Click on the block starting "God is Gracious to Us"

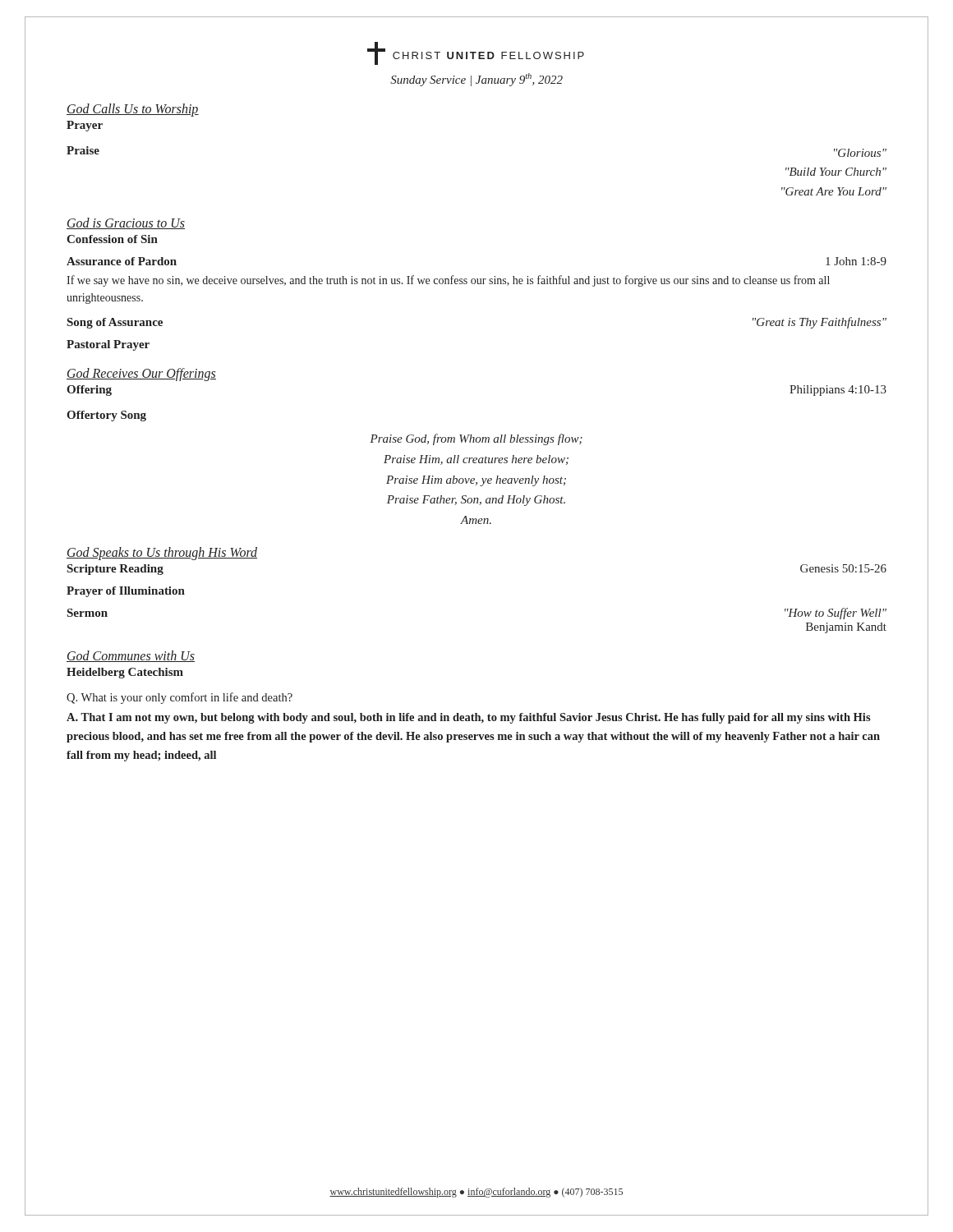tap(126, 223)
